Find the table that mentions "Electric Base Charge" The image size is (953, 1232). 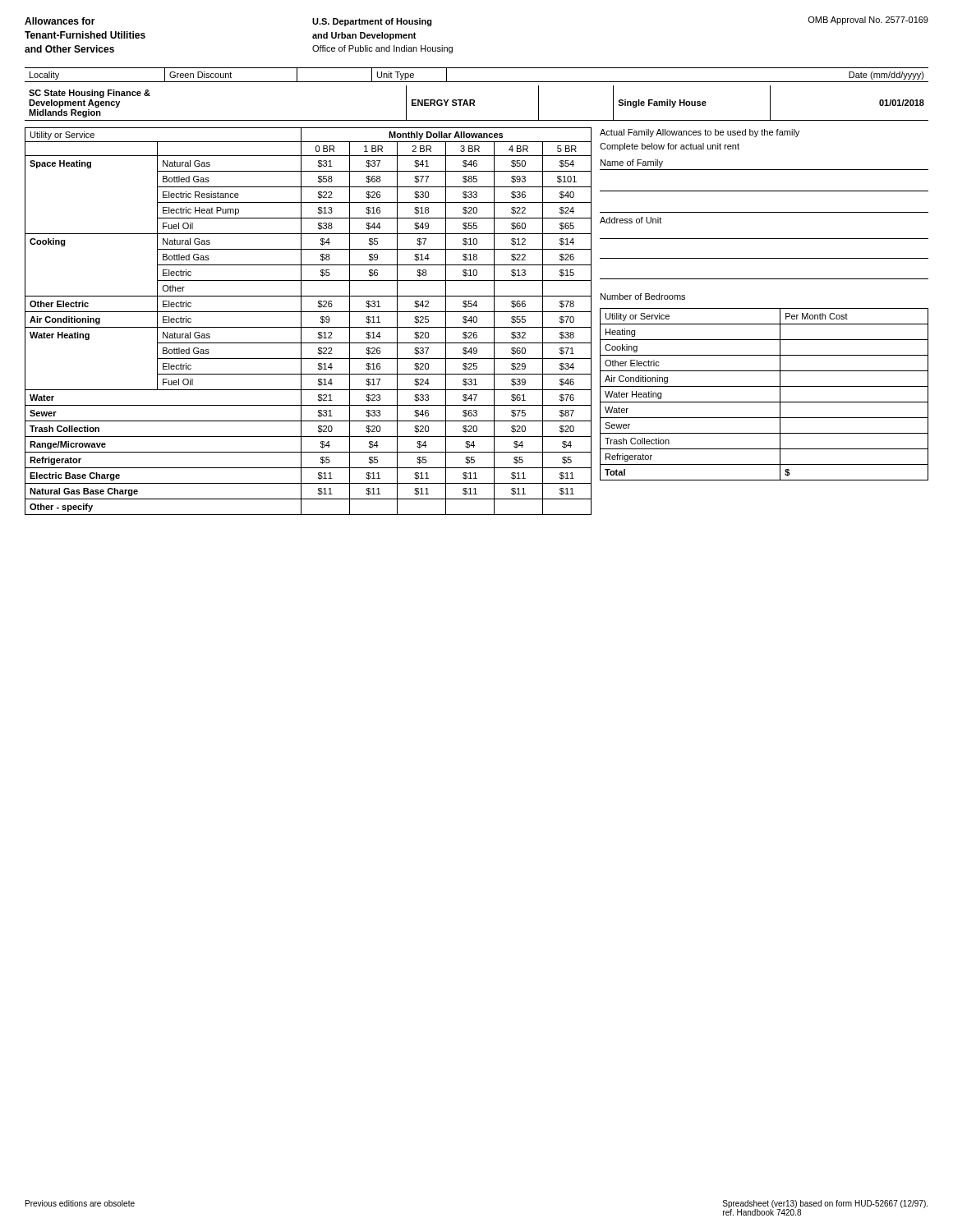[308, 321]
